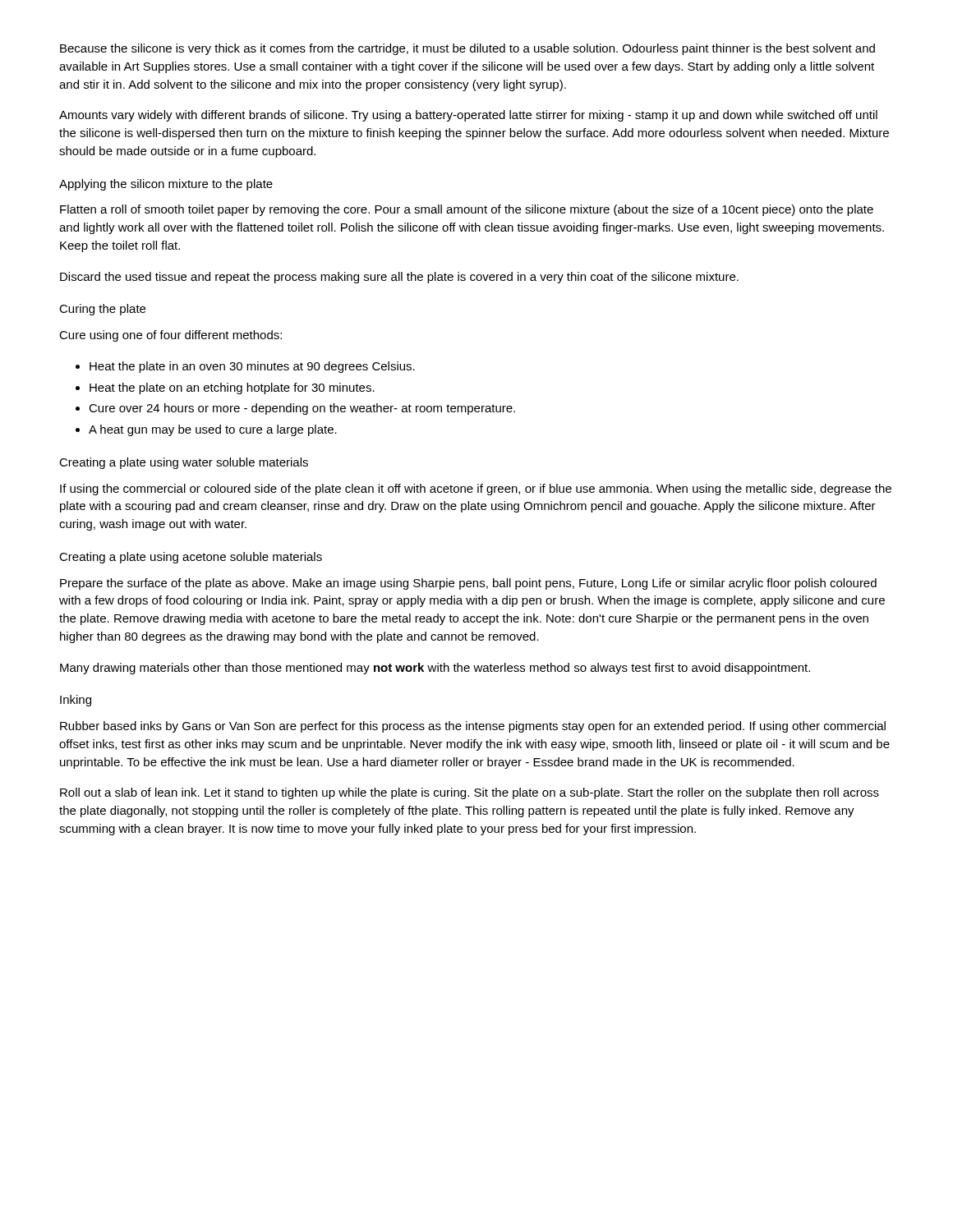Point to the block beginning "Heat the plate in"
Viewport: 953px width, 1232px height.
[252, 366]
